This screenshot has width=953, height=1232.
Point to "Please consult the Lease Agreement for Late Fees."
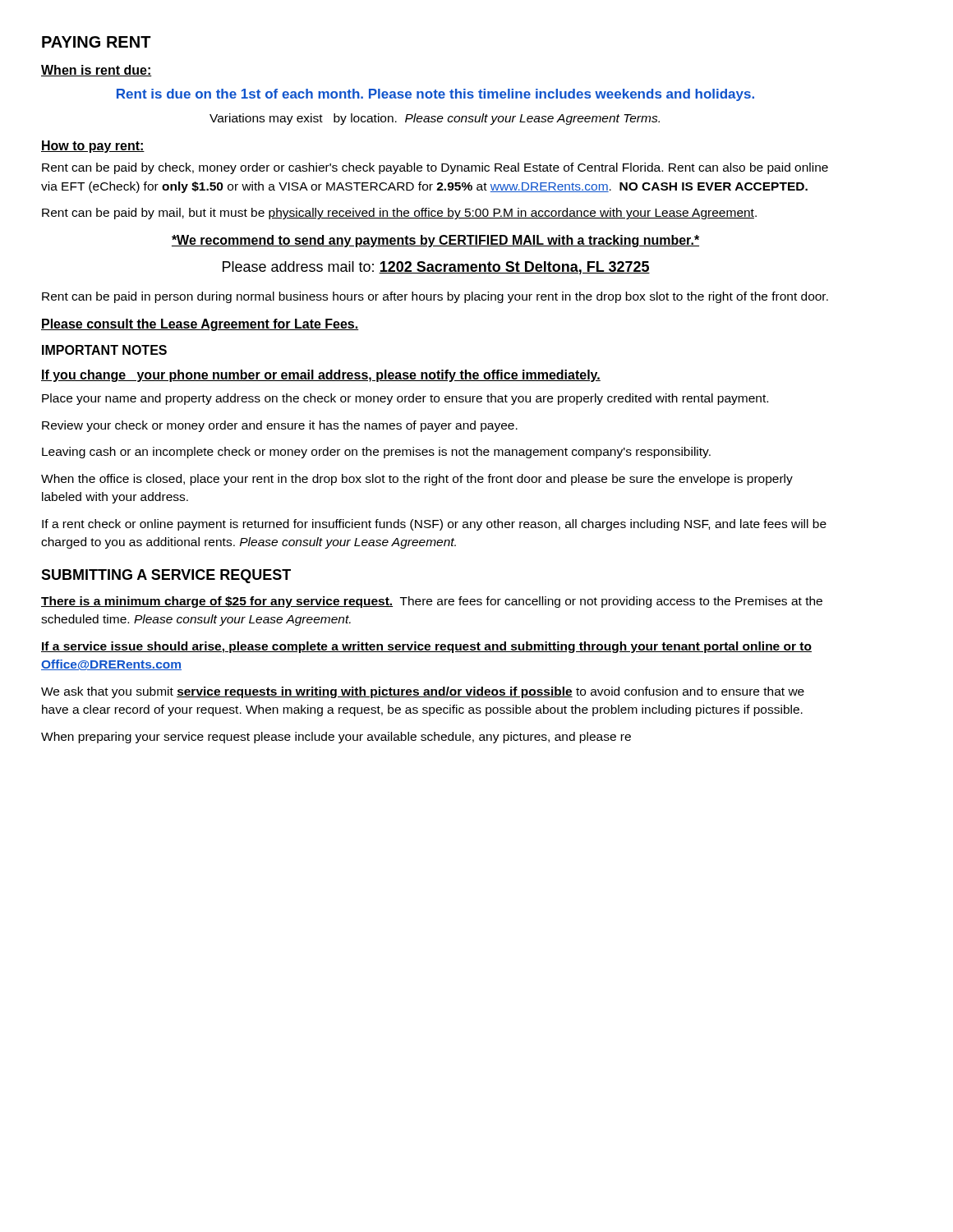pyautogui.click(x=200, y=324)
